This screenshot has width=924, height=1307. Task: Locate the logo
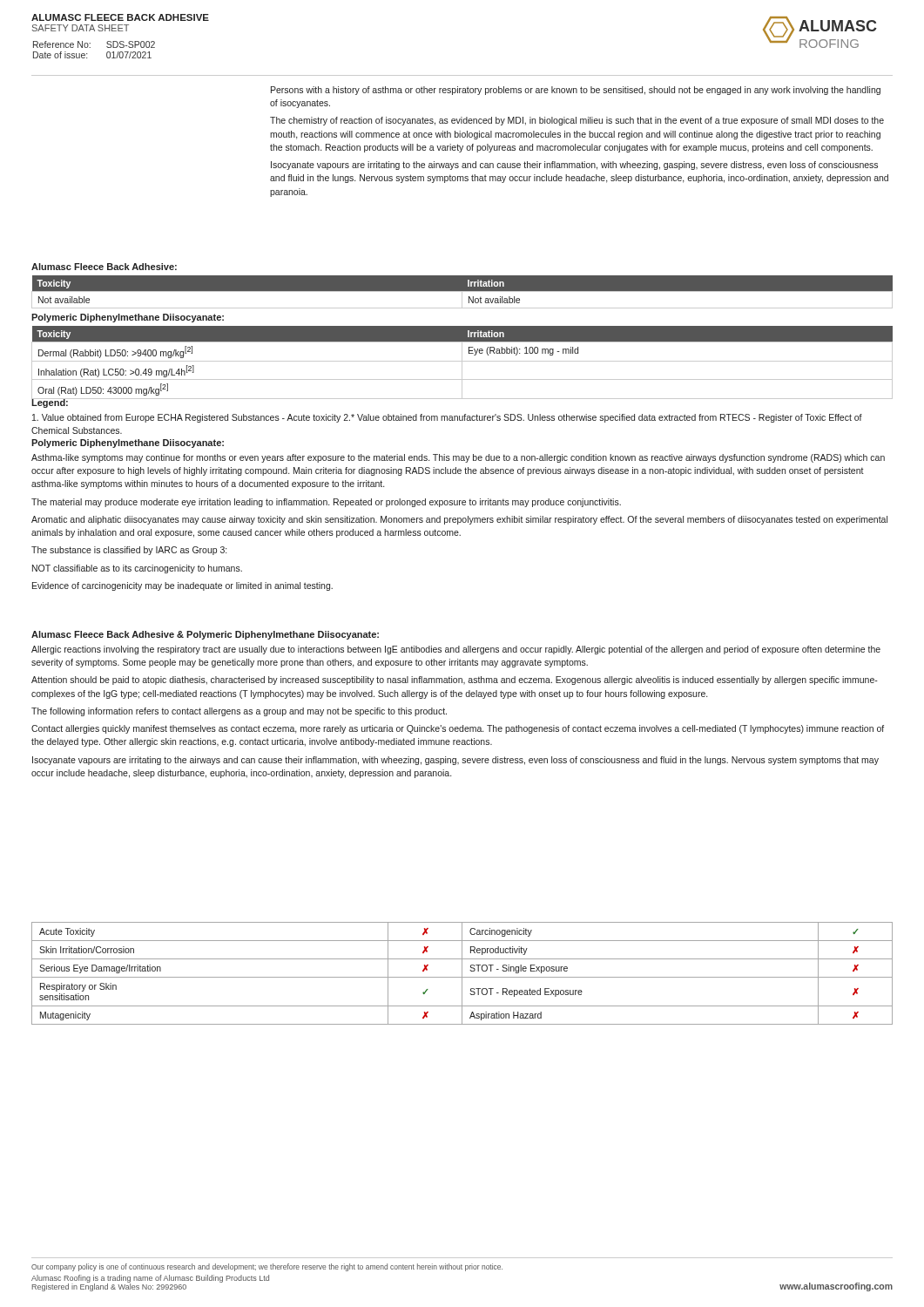pyautogui.click(x=823, y=38)
